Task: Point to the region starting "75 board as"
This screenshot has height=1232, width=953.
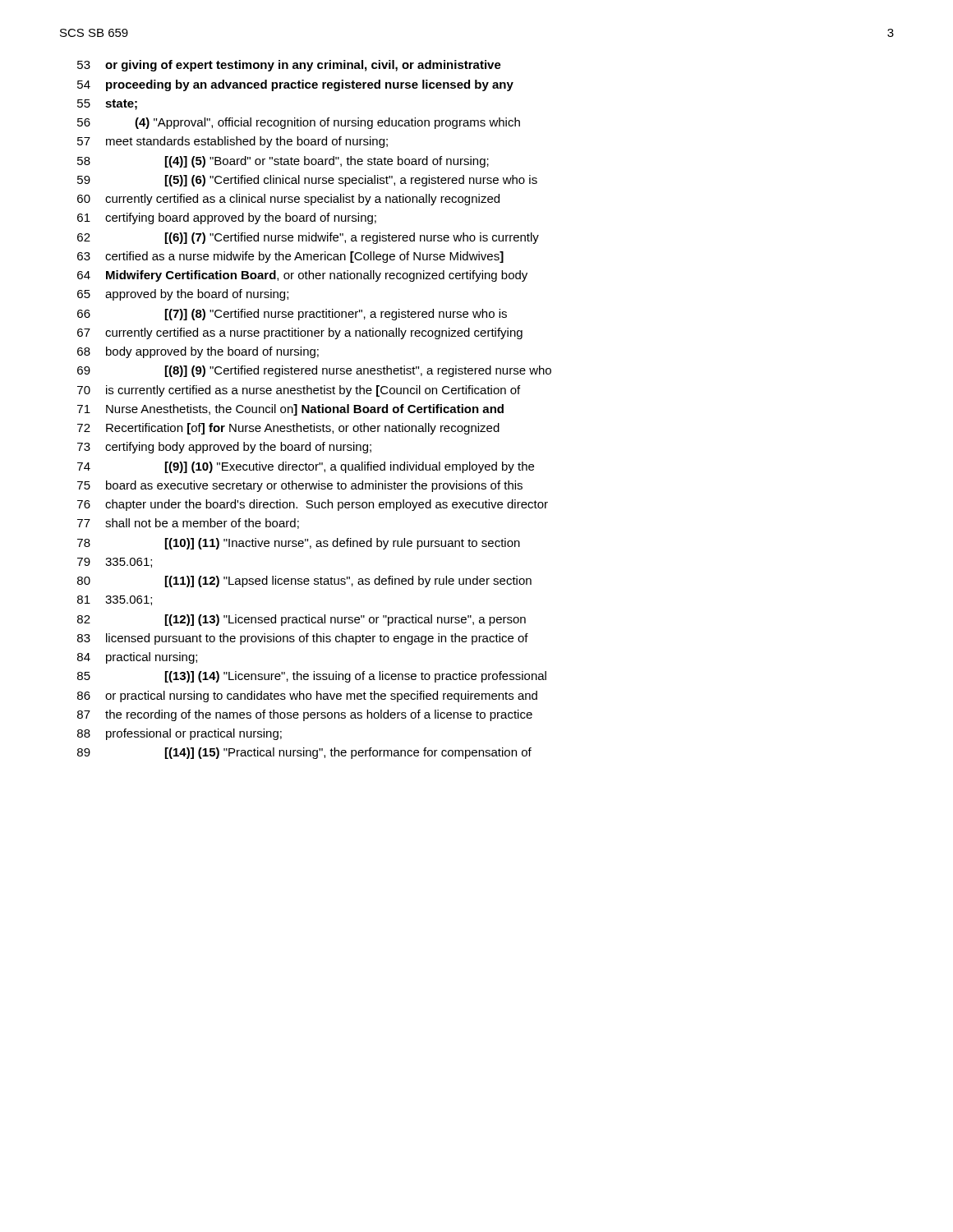Action: click(476, 485)
